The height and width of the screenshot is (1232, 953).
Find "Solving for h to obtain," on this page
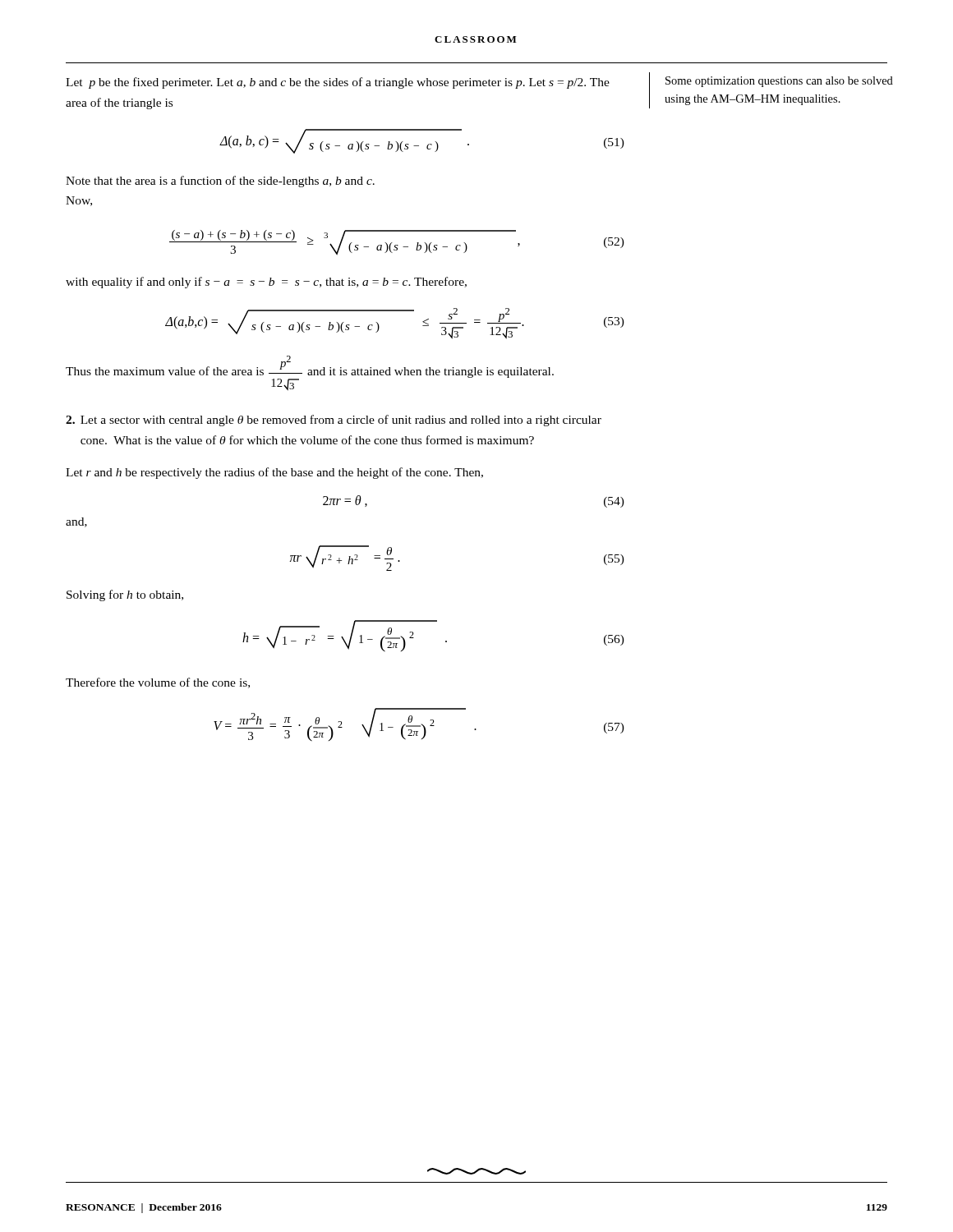(x=125, y=594)
